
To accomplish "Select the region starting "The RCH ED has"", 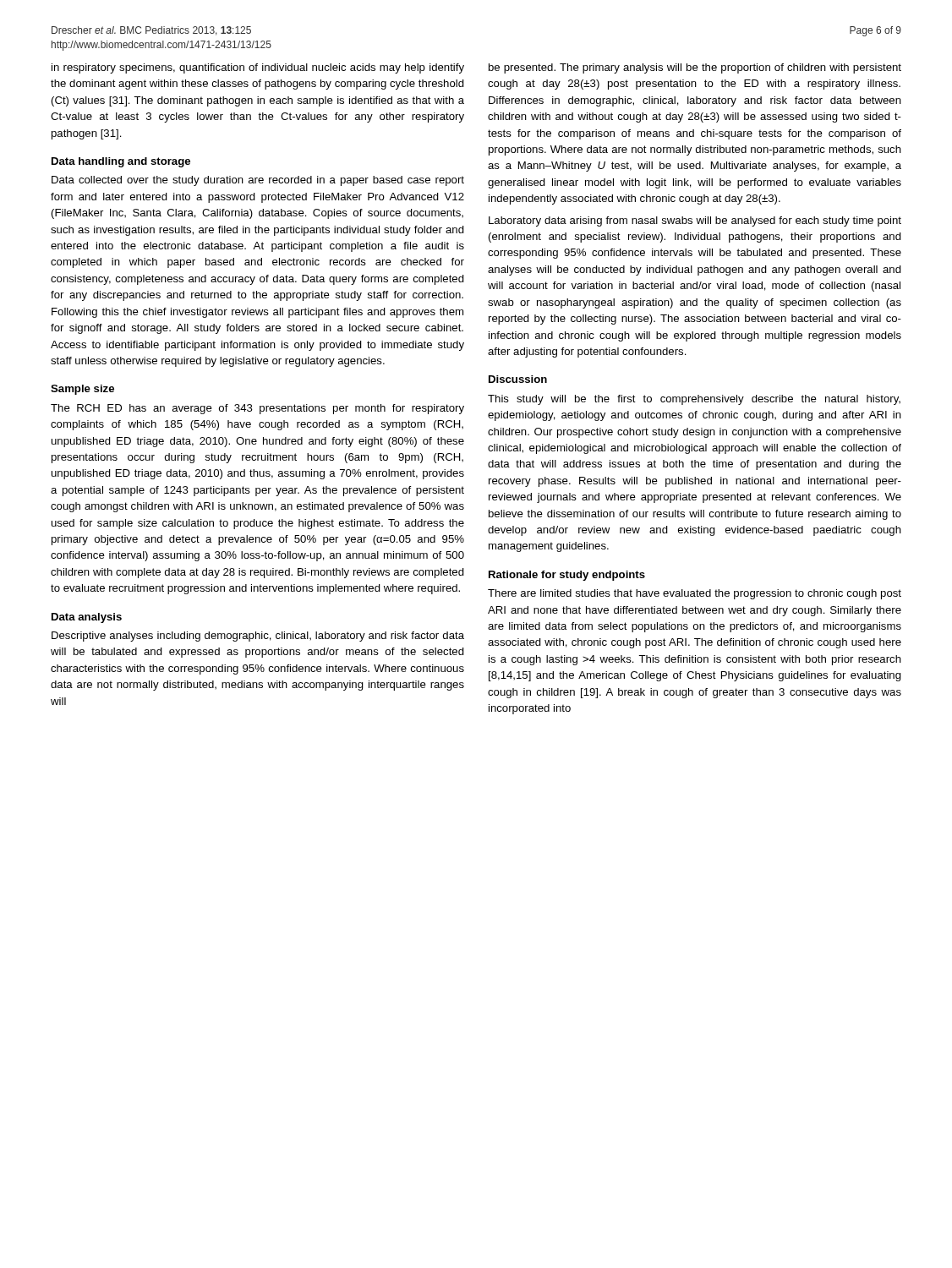I will click(257, 498).
